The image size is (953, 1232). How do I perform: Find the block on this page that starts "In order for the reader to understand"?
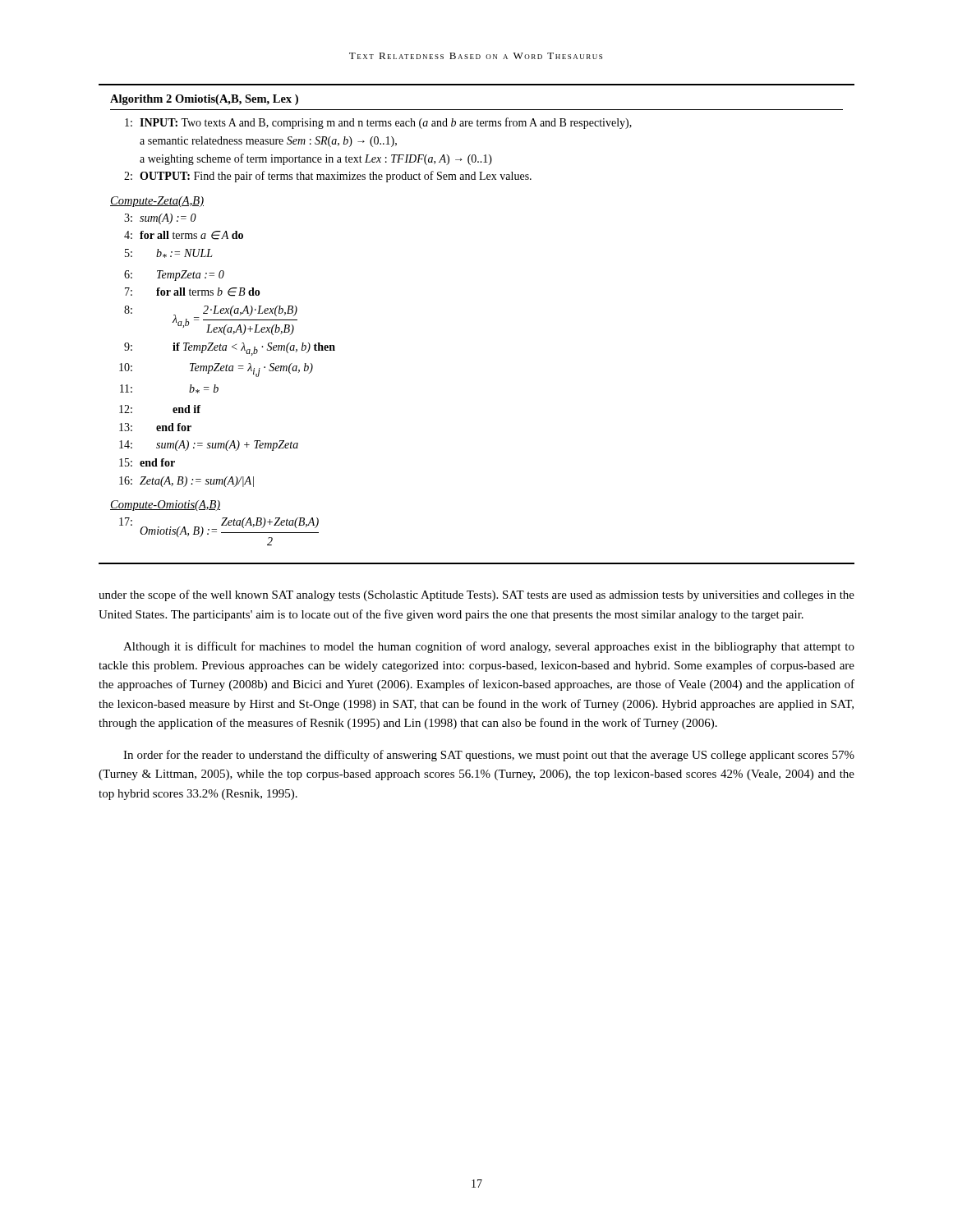(x=476, y=774)
